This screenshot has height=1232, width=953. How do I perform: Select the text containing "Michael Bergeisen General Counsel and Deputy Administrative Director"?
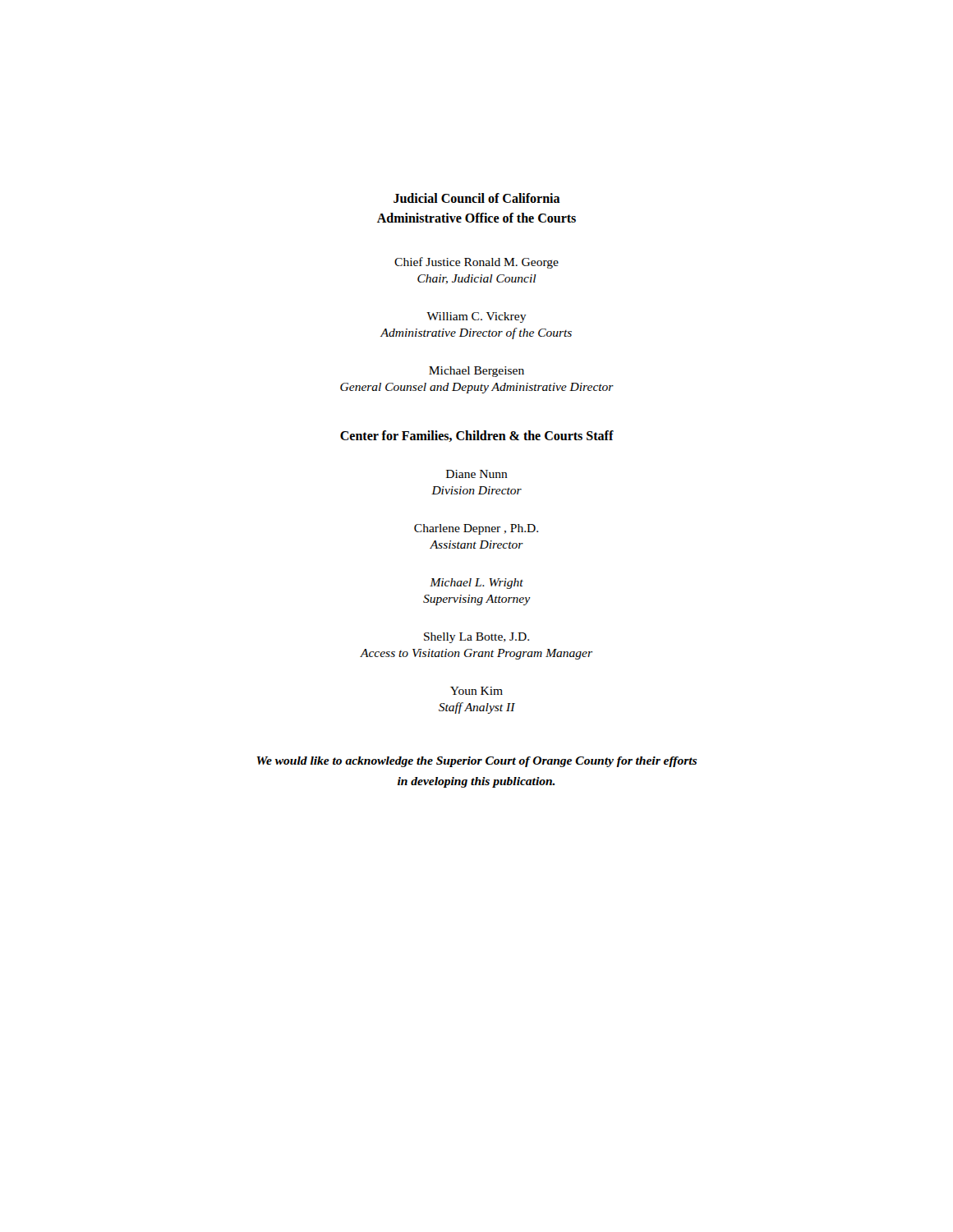pos(476,379)
